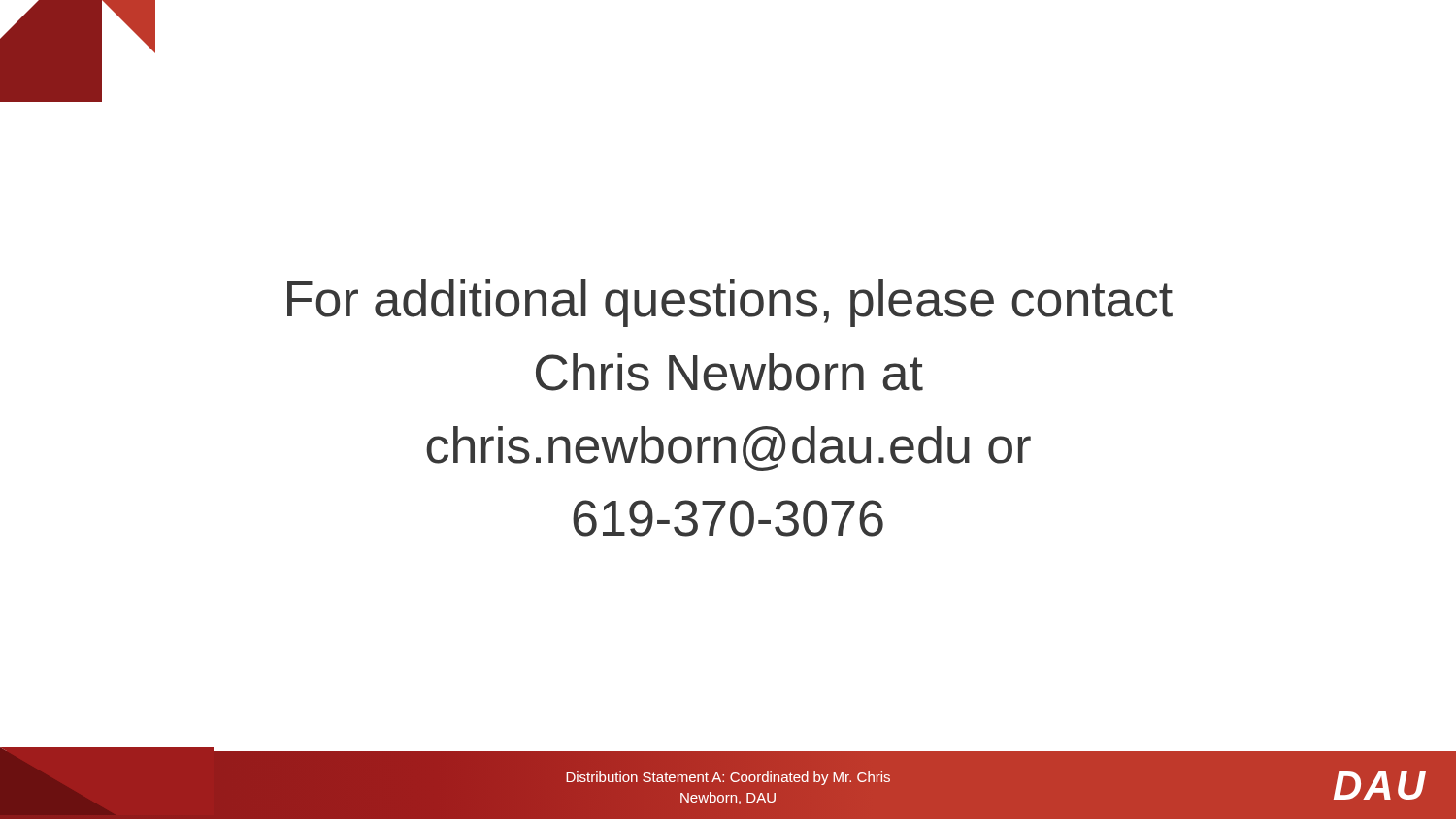Screen dimensions: 819x1456
Task: Find the logo
Action: tap(1380, 786)
